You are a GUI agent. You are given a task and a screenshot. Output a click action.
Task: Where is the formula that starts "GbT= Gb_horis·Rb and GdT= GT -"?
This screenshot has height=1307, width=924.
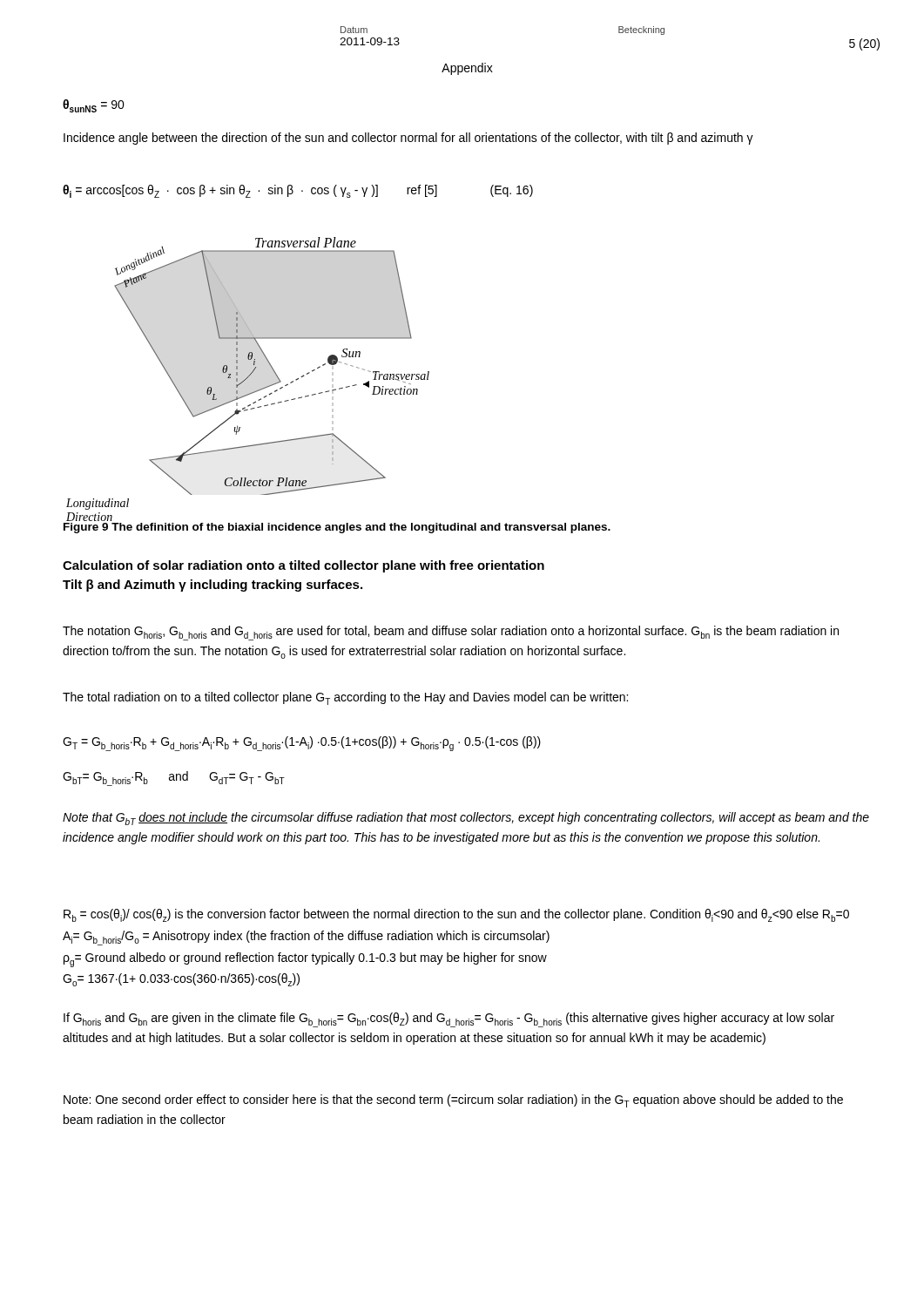coord(174,778)
